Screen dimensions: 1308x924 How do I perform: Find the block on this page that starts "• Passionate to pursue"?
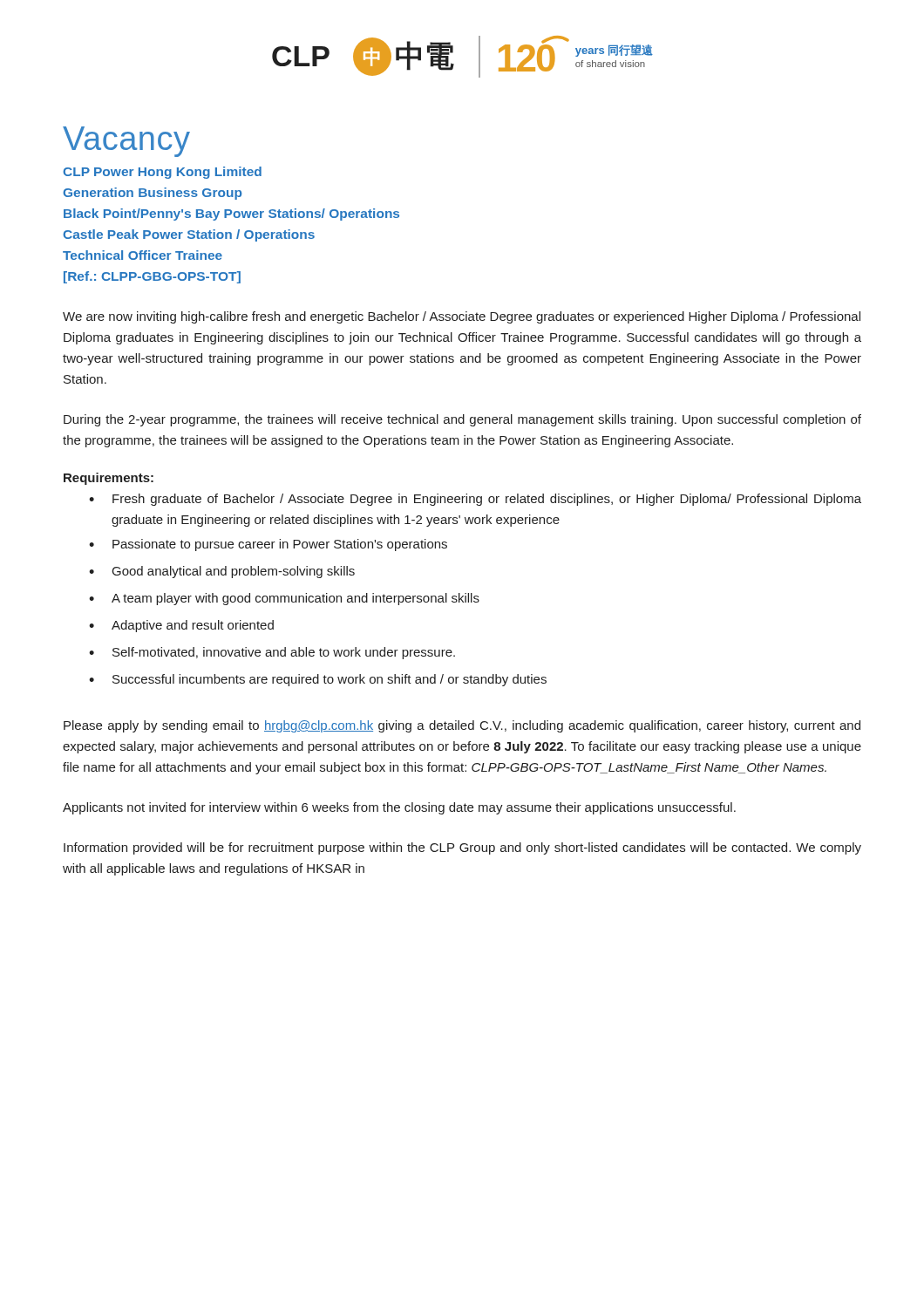(x=268, y=545)
